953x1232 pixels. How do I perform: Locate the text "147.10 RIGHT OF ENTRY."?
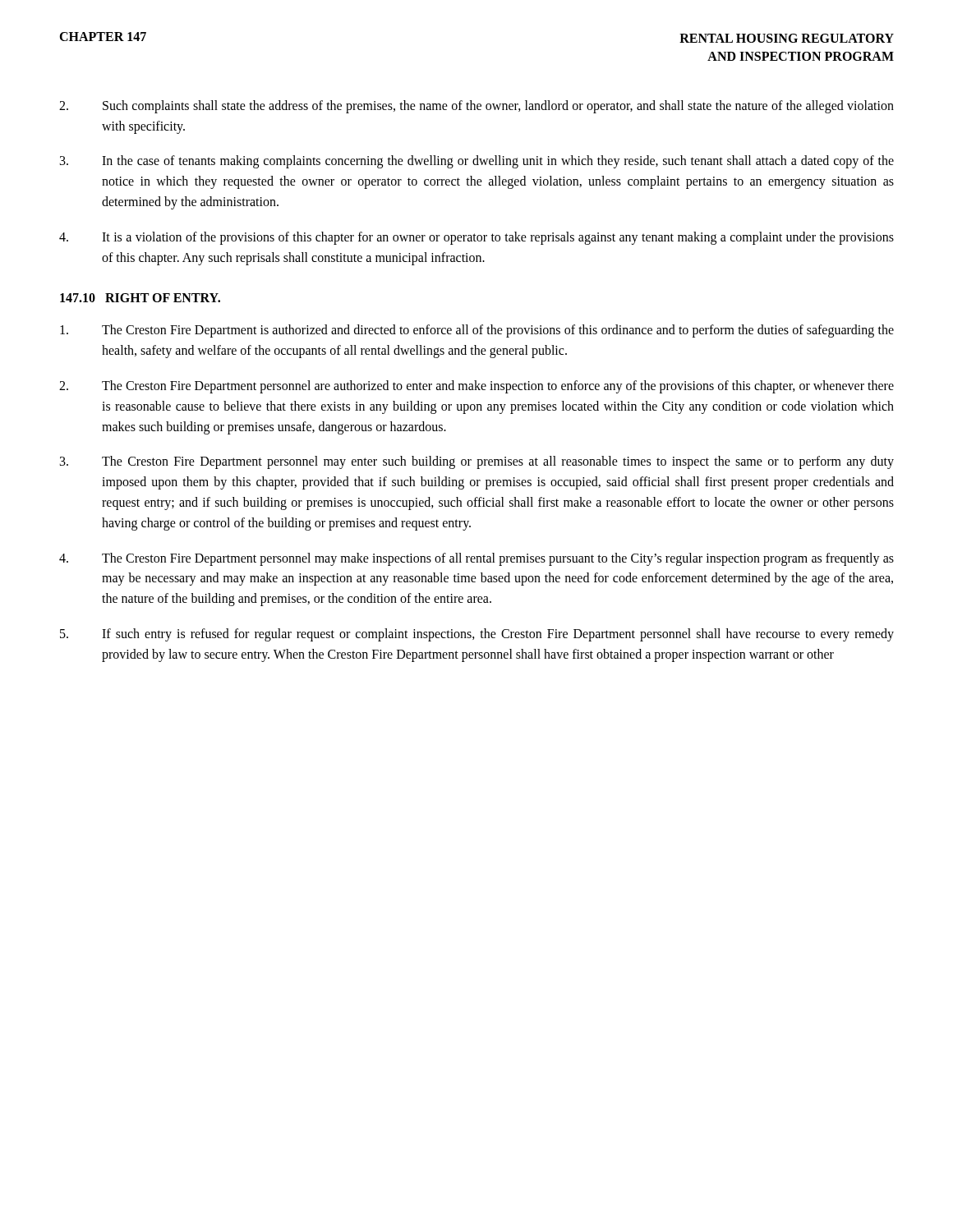(140, 298)
